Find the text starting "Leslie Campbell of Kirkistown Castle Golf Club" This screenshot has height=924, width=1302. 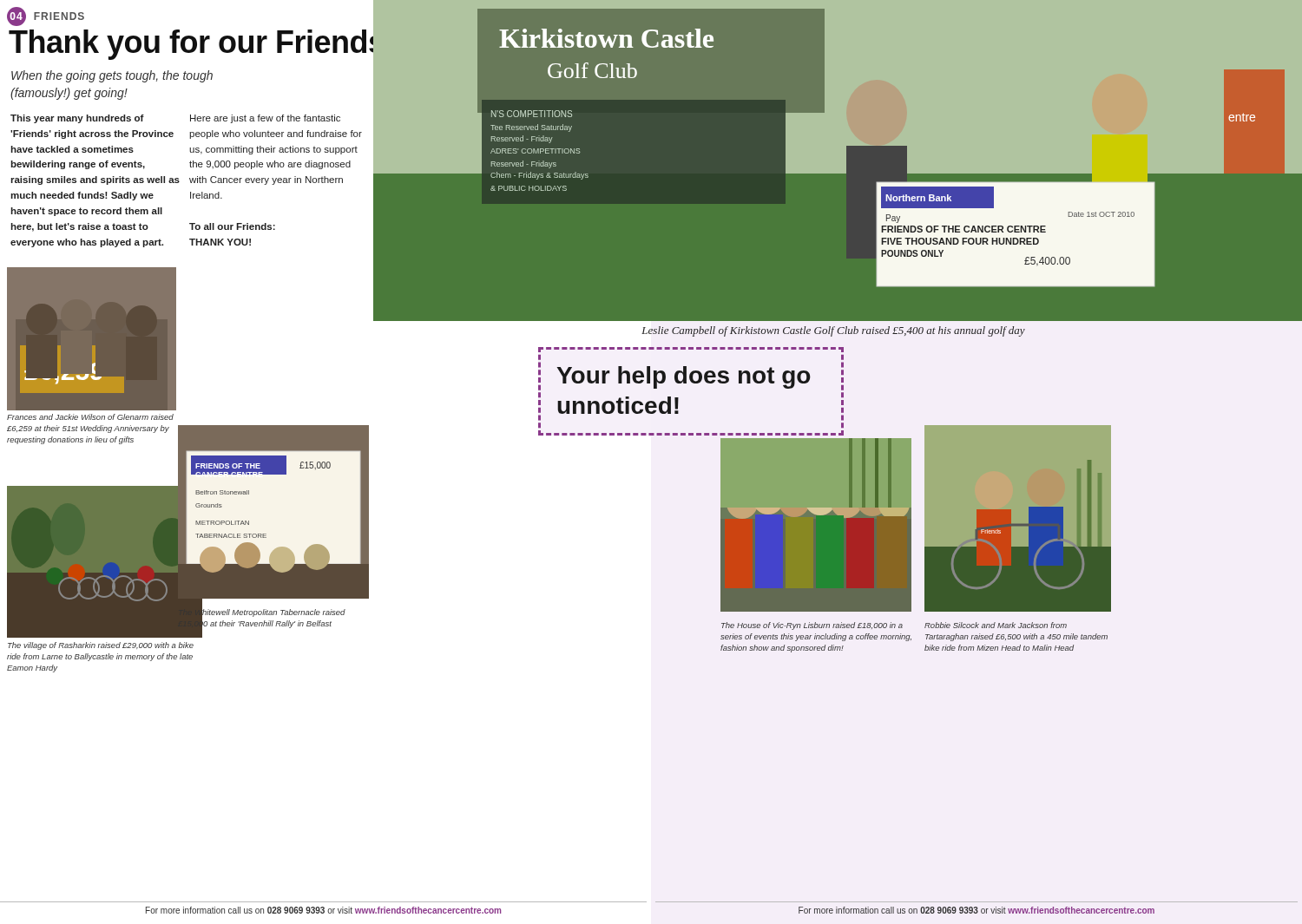click(x=833, y=330)
